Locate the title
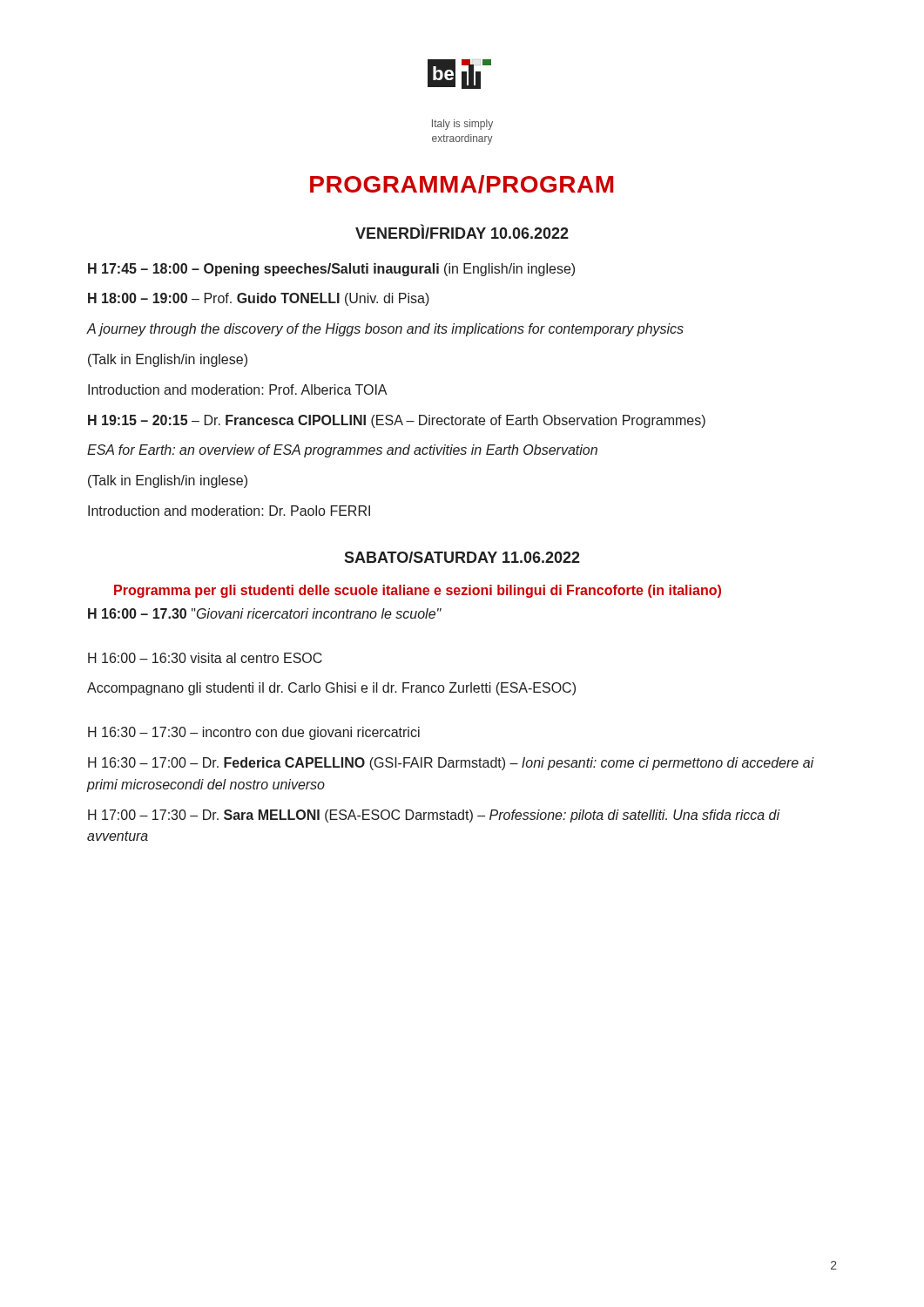The width and height of the screenshot is (924, 1307). pos(462,184)
